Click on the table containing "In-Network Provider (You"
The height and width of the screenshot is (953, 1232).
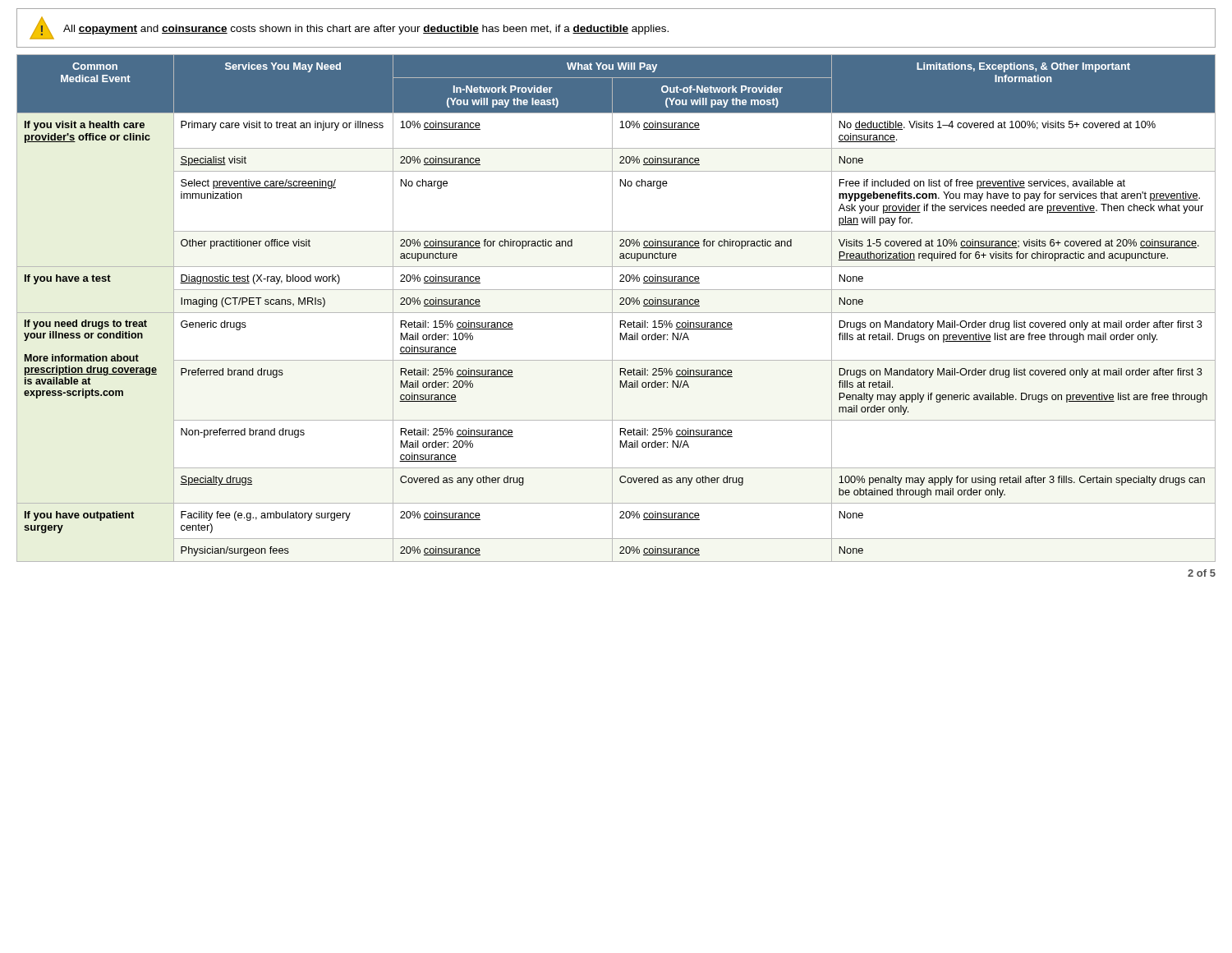616,308
